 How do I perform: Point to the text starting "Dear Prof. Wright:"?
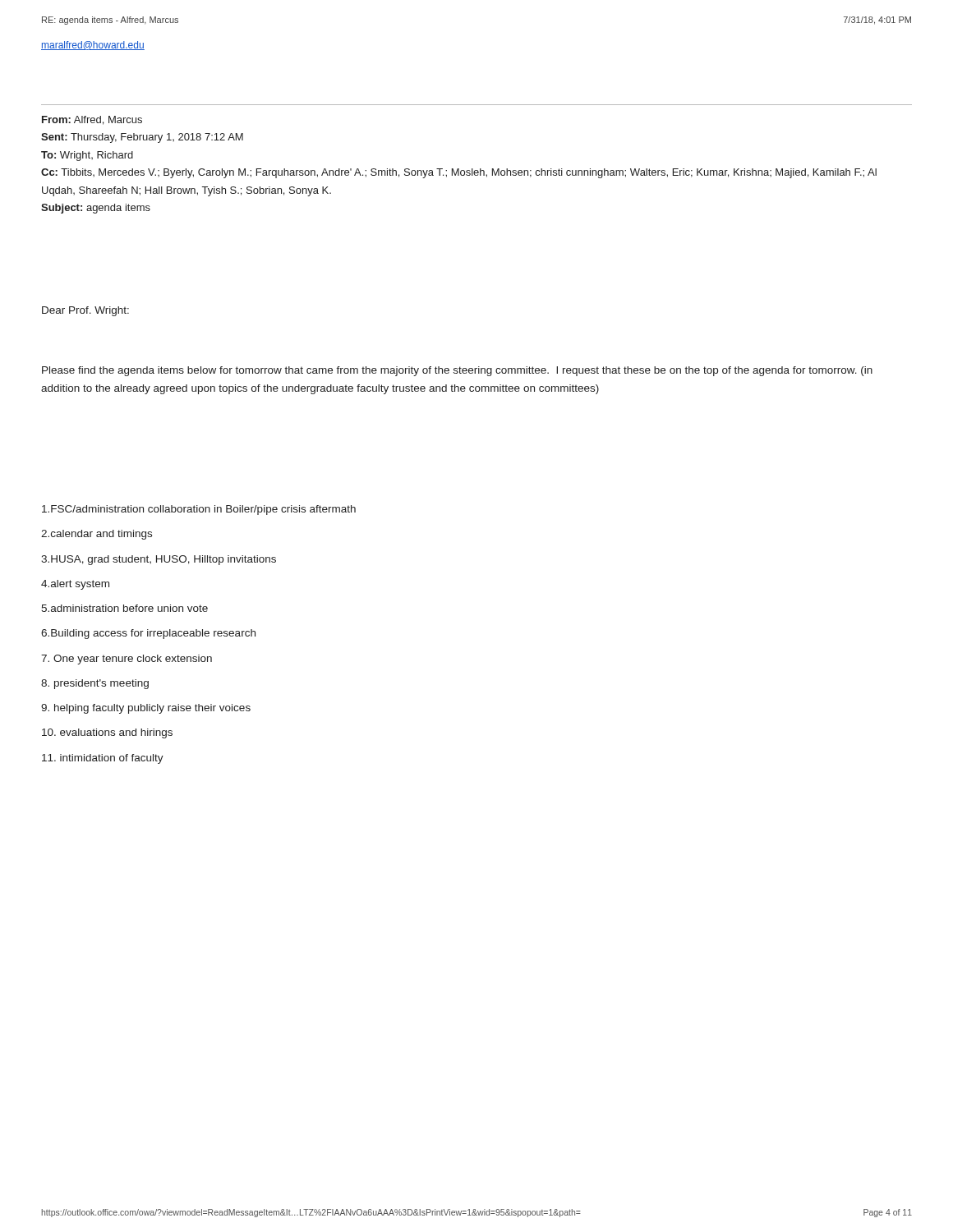click(x=85, y=310)
